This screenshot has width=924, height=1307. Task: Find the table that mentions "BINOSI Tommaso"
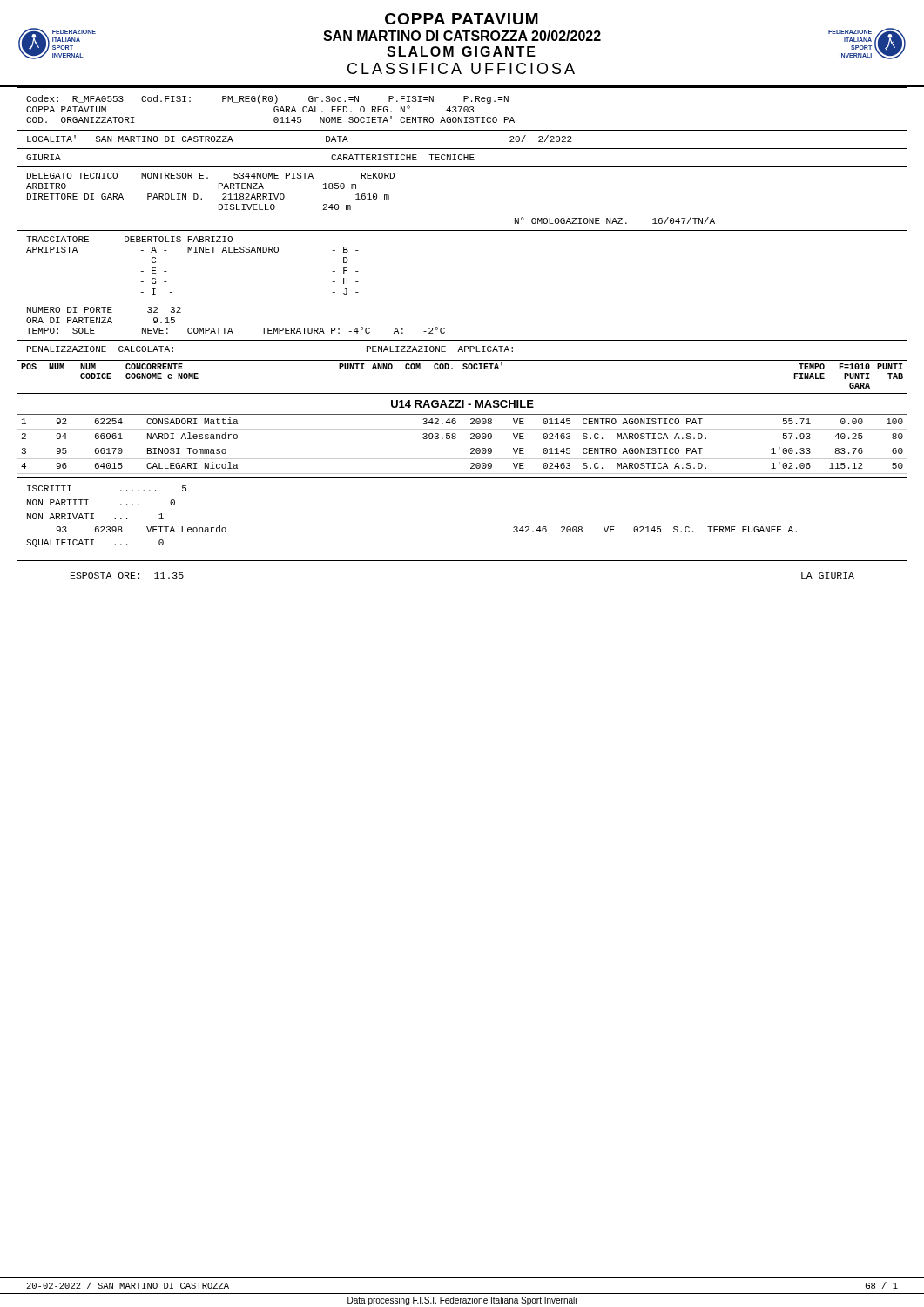(462, 444)
